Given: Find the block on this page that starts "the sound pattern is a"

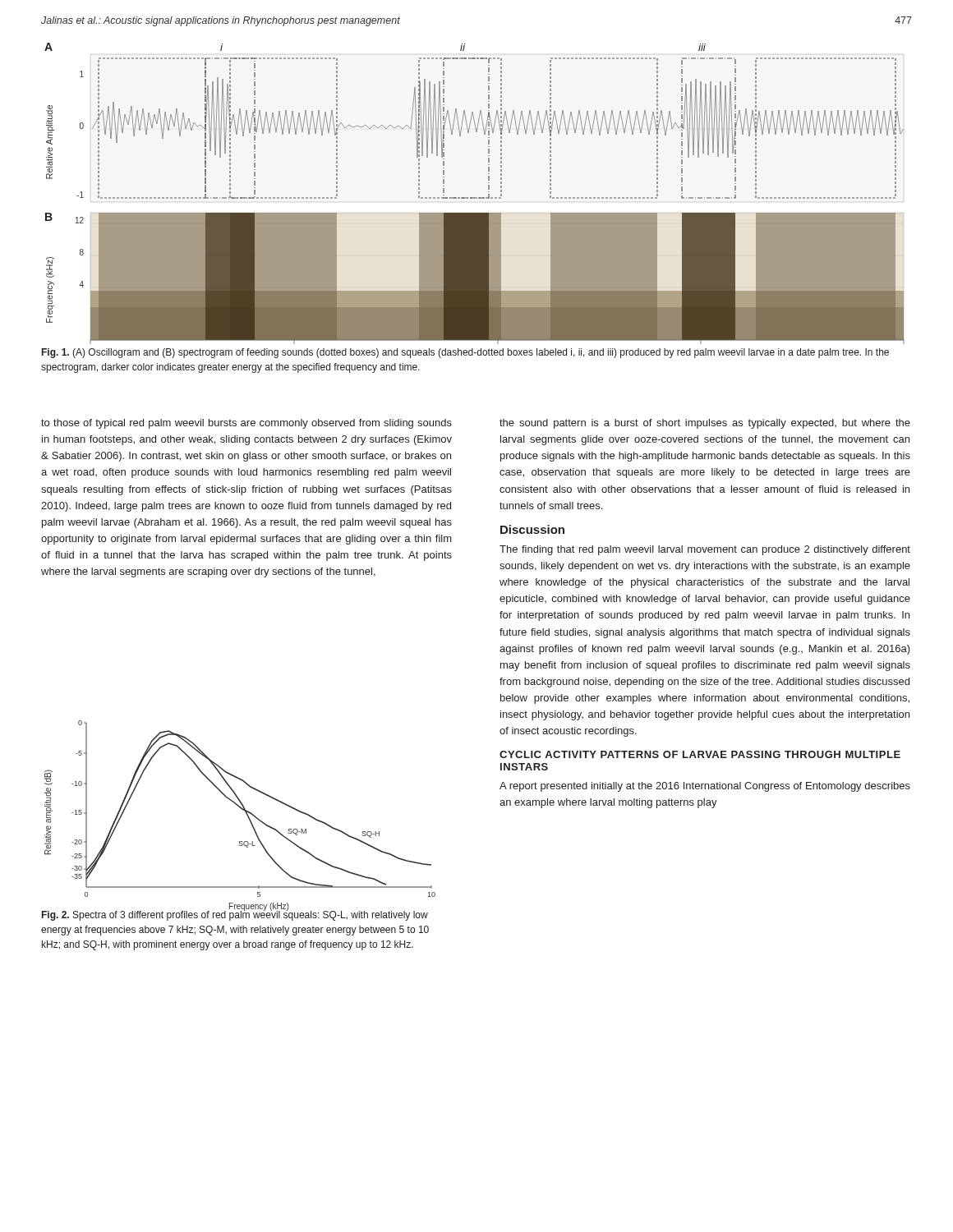Looking at the screenshot, I should pos(705,464).
